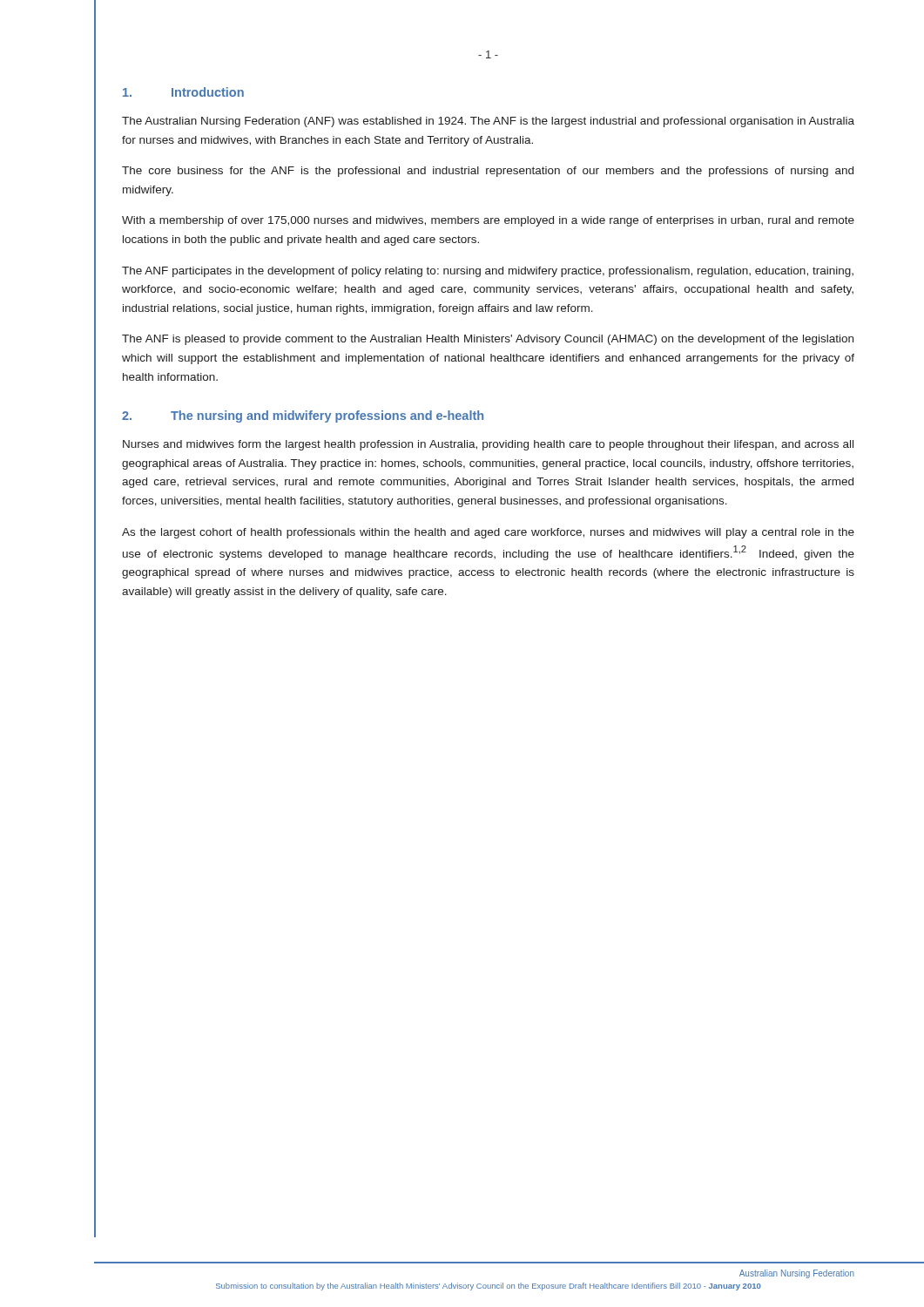Find the text block with the text "The ANF participates in the development"
This screenshot has height=1307, width=924.
pyautogui.click(x=488, y=289)
